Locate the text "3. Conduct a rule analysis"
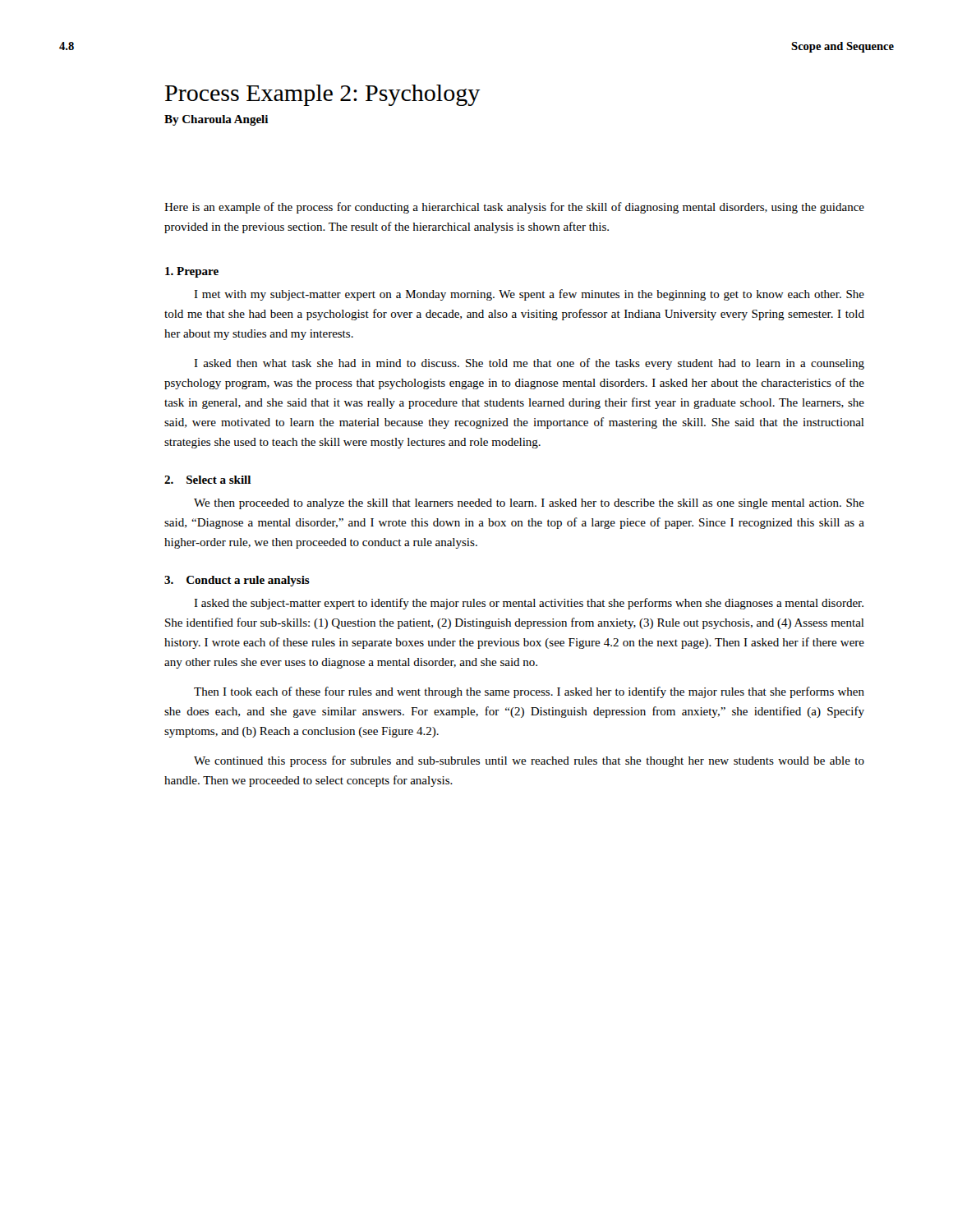 click(x=237, y=581)
